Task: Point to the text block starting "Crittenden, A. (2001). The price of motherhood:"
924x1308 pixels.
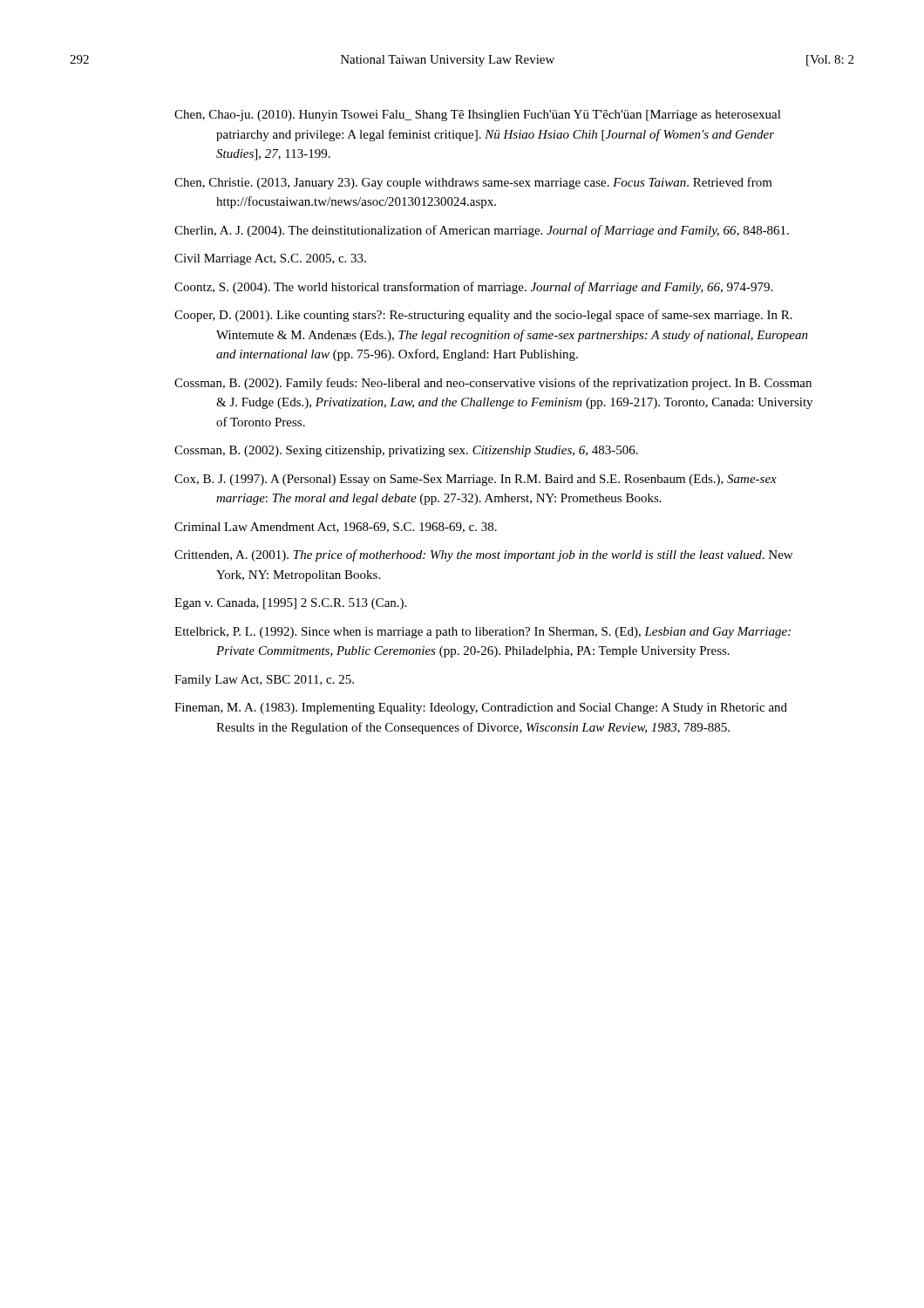Action: coord(484,564)
